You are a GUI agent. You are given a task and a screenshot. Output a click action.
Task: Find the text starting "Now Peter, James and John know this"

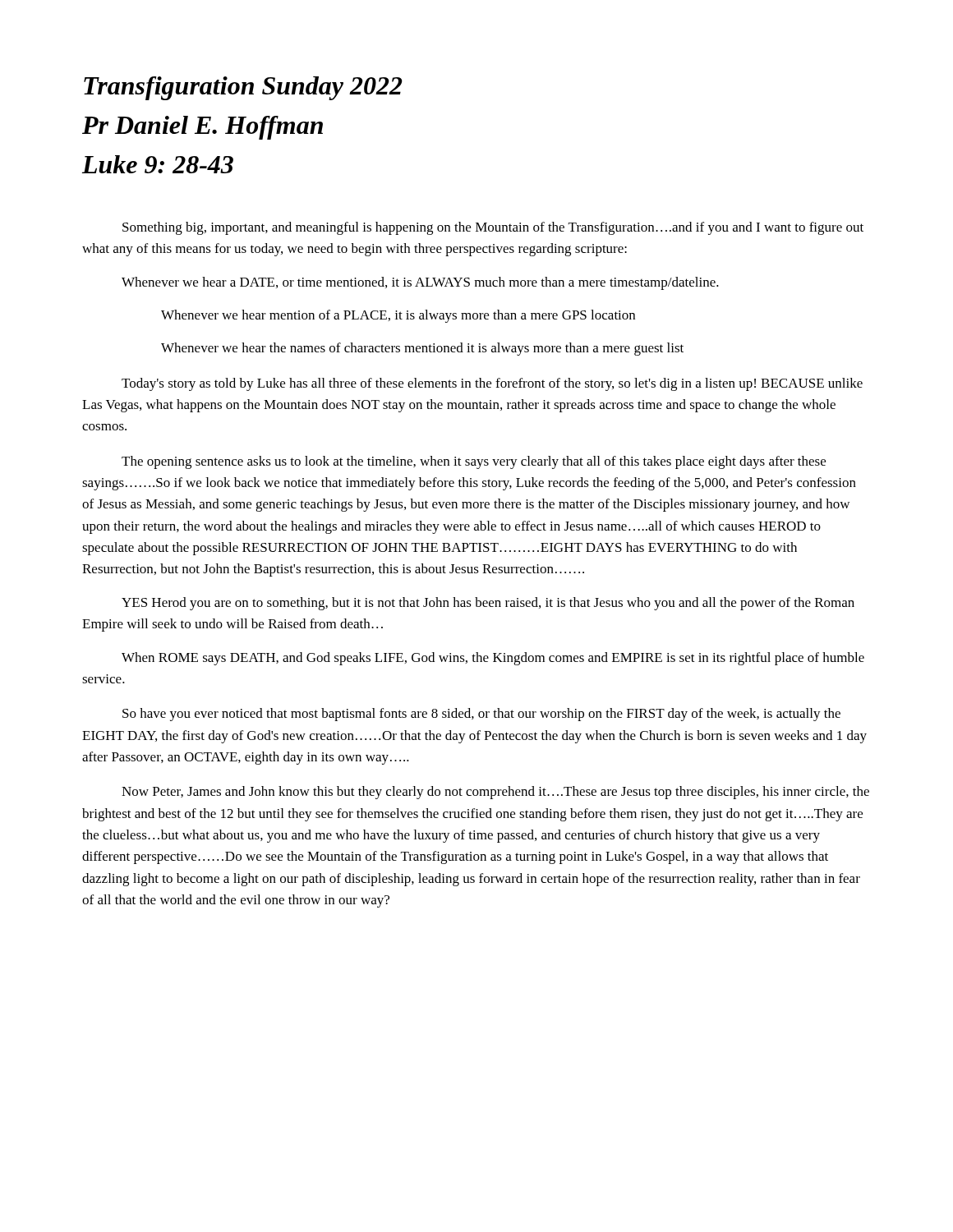click(476, 846)
